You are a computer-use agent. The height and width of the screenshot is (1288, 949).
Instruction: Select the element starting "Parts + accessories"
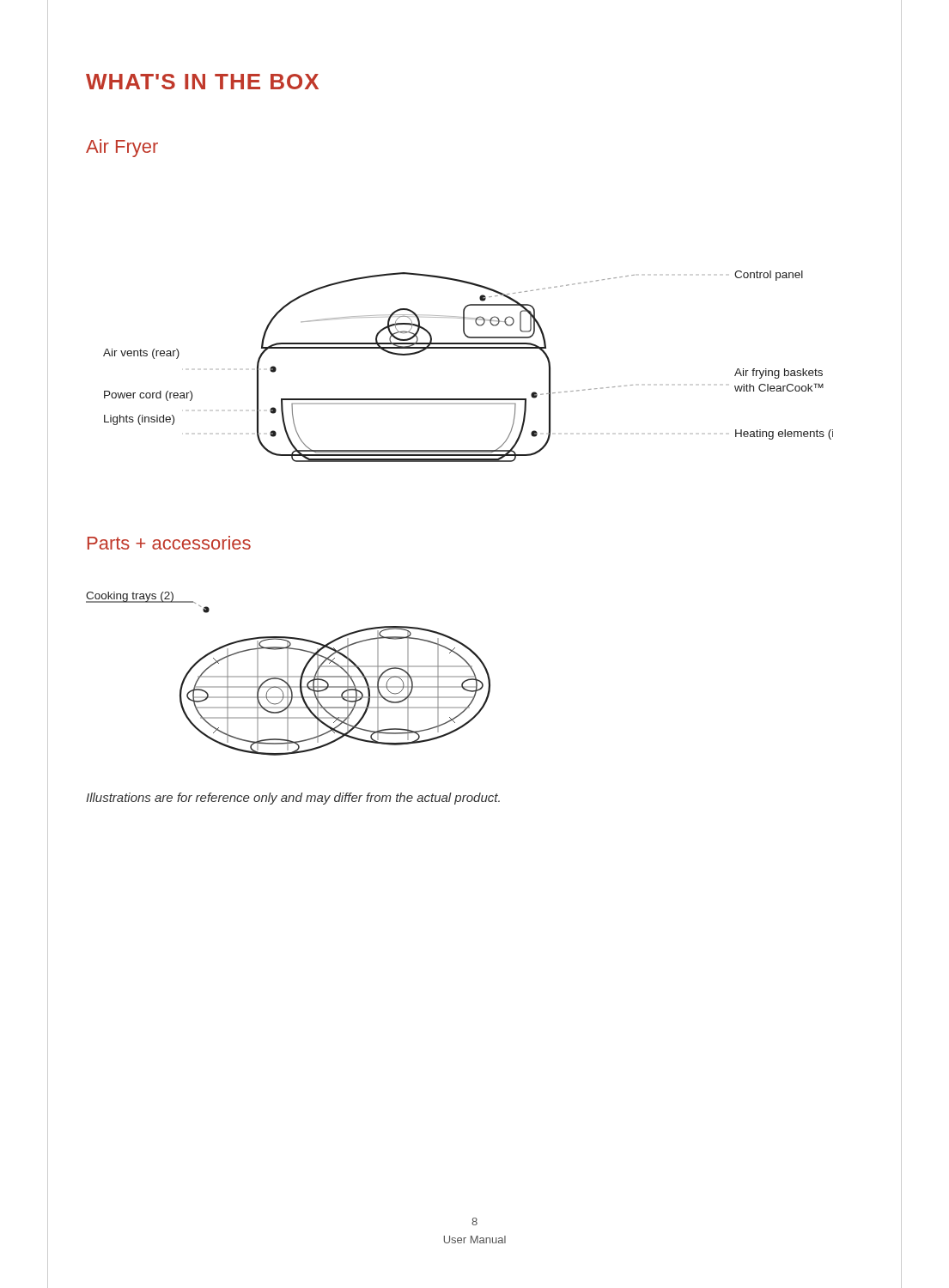point(169,543)
